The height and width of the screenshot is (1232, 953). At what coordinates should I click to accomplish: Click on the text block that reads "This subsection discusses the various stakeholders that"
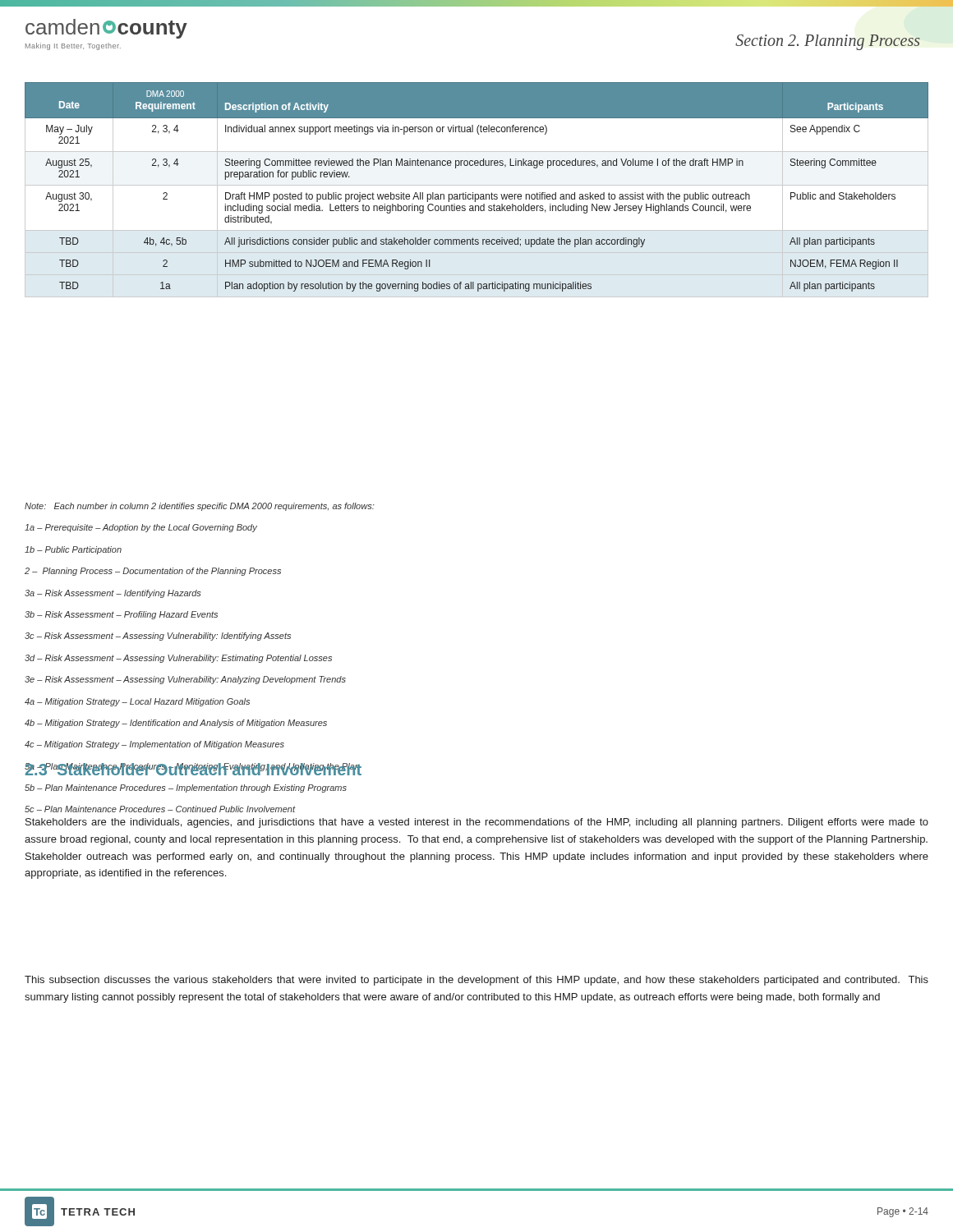point(476,989)
